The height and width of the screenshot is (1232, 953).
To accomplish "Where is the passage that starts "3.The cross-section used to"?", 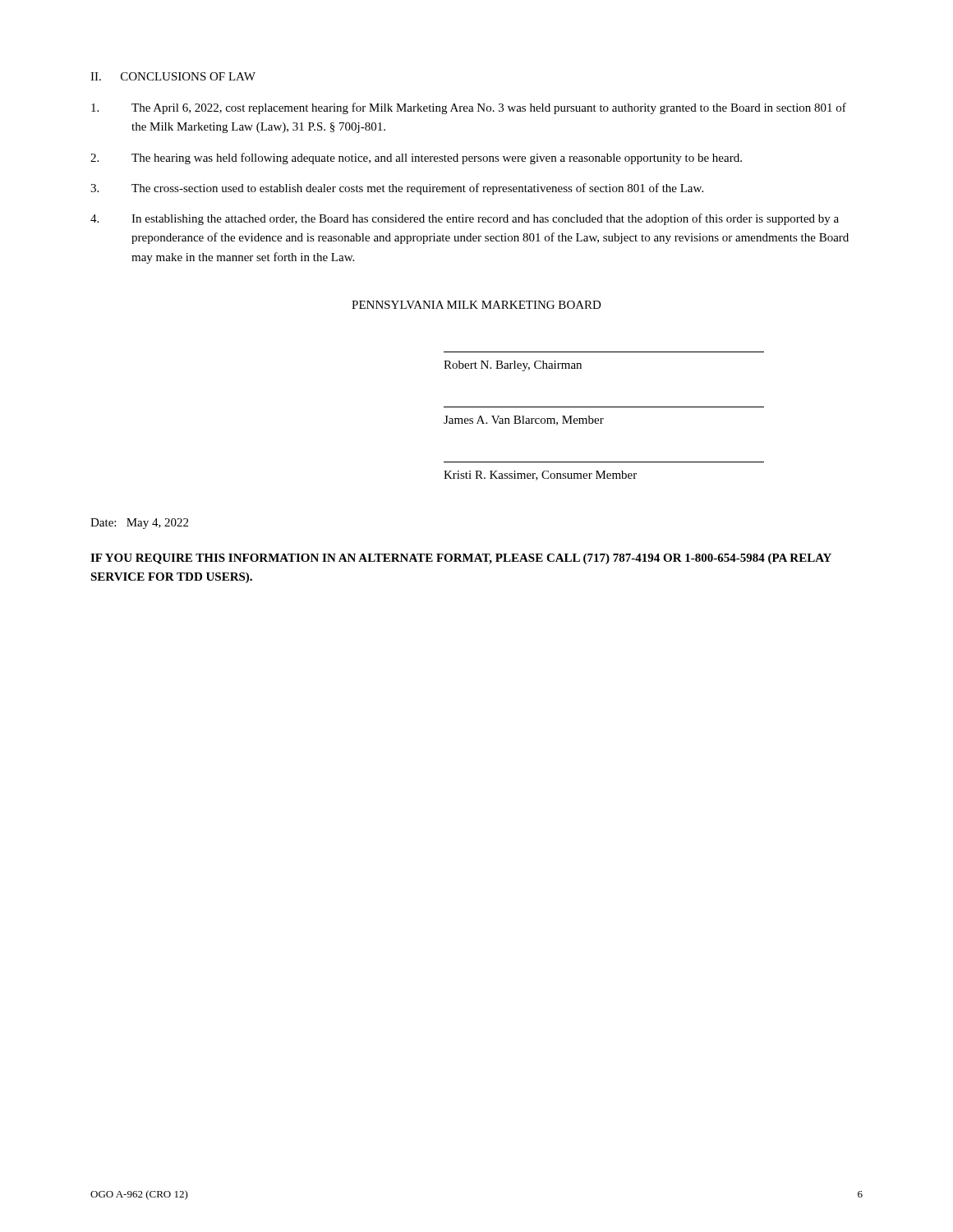I will pyautogui.click(x=475, y=188).
